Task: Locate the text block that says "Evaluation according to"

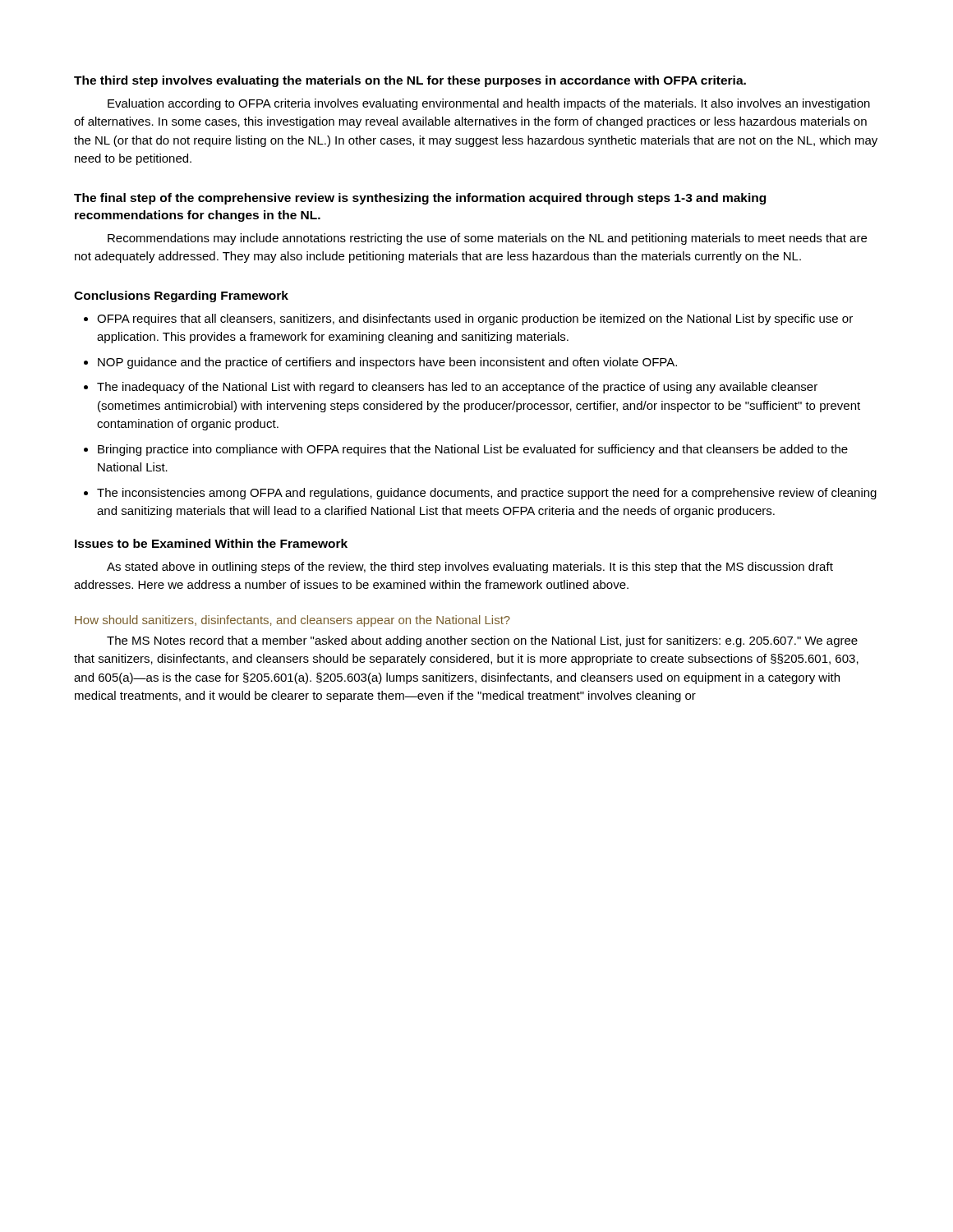Action: tap(476, 131)
